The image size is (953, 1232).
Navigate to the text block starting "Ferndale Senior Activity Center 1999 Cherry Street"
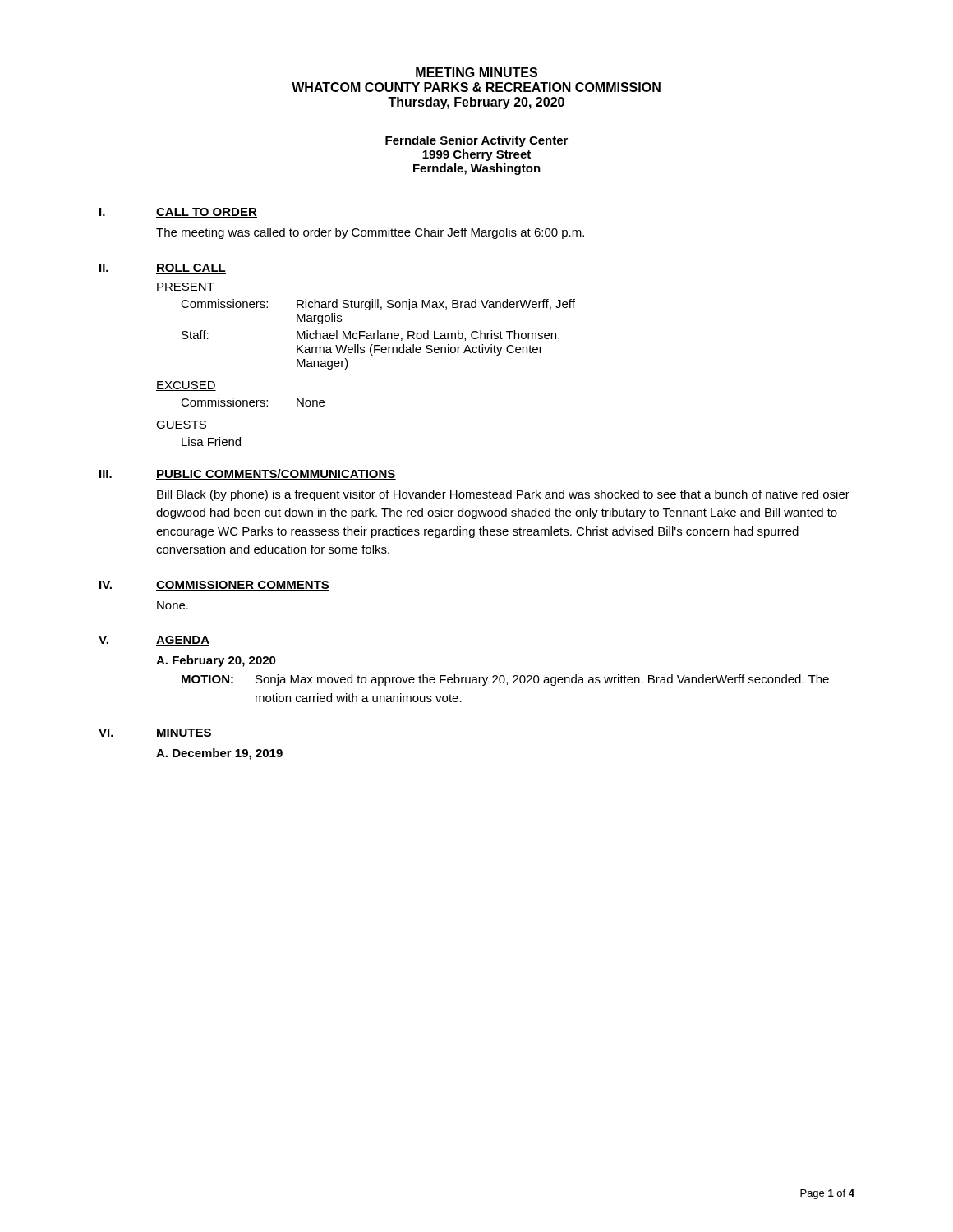[476, 154]
